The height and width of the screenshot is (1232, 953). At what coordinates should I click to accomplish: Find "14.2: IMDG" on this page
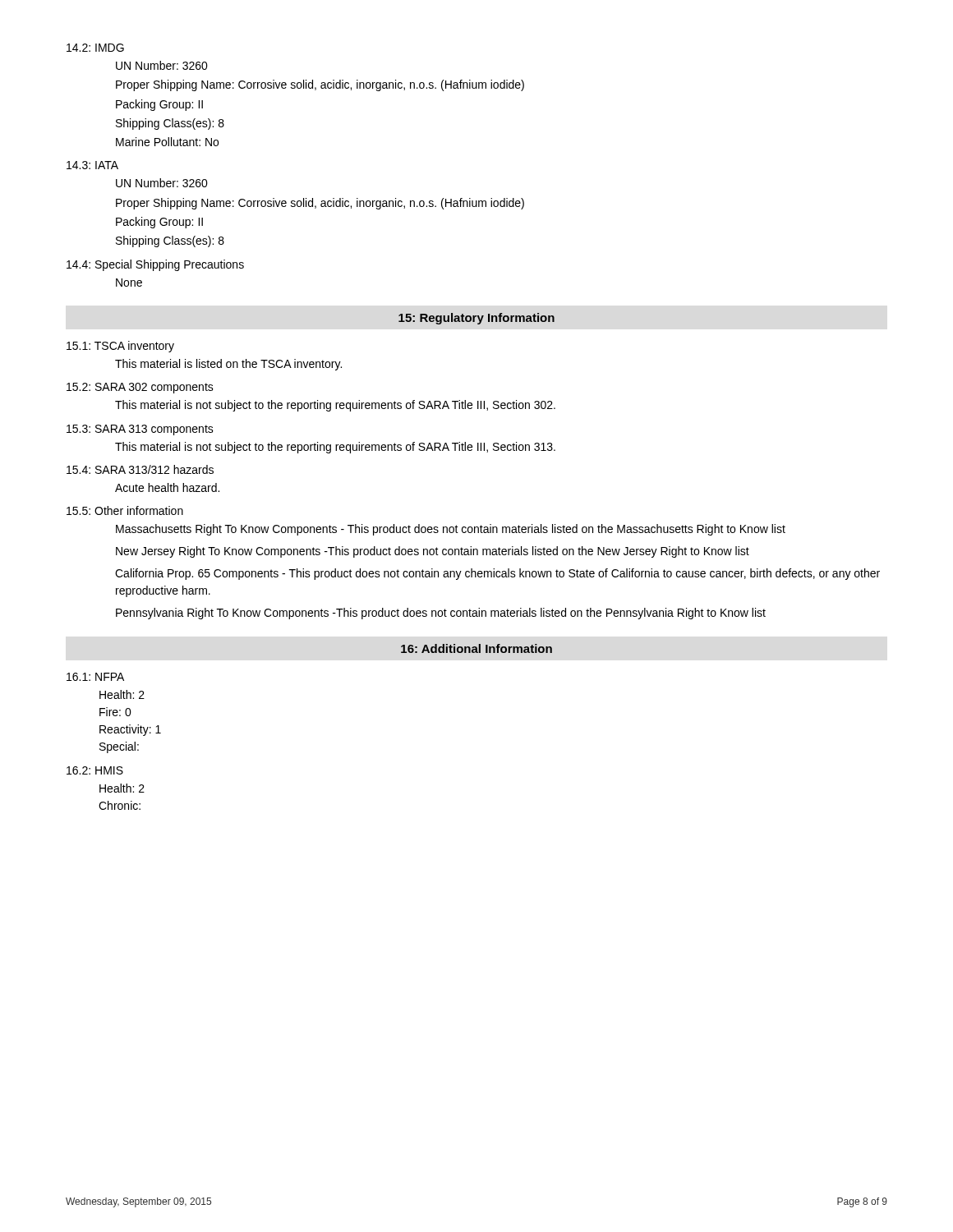point(95,48)
